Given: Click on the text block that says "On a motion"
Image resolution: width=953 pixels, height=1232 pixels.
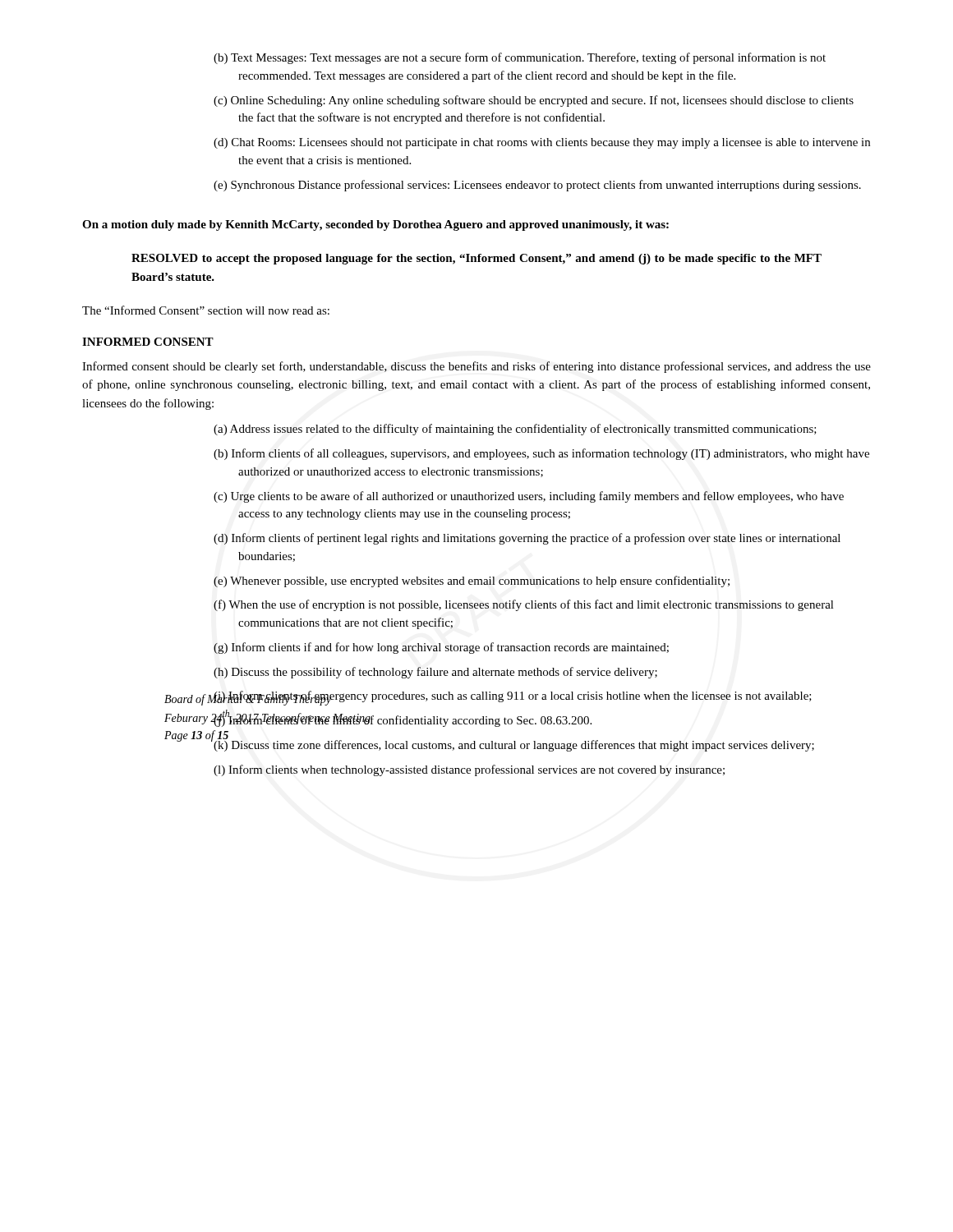Looking at the screenshot, I should (376, 224).
